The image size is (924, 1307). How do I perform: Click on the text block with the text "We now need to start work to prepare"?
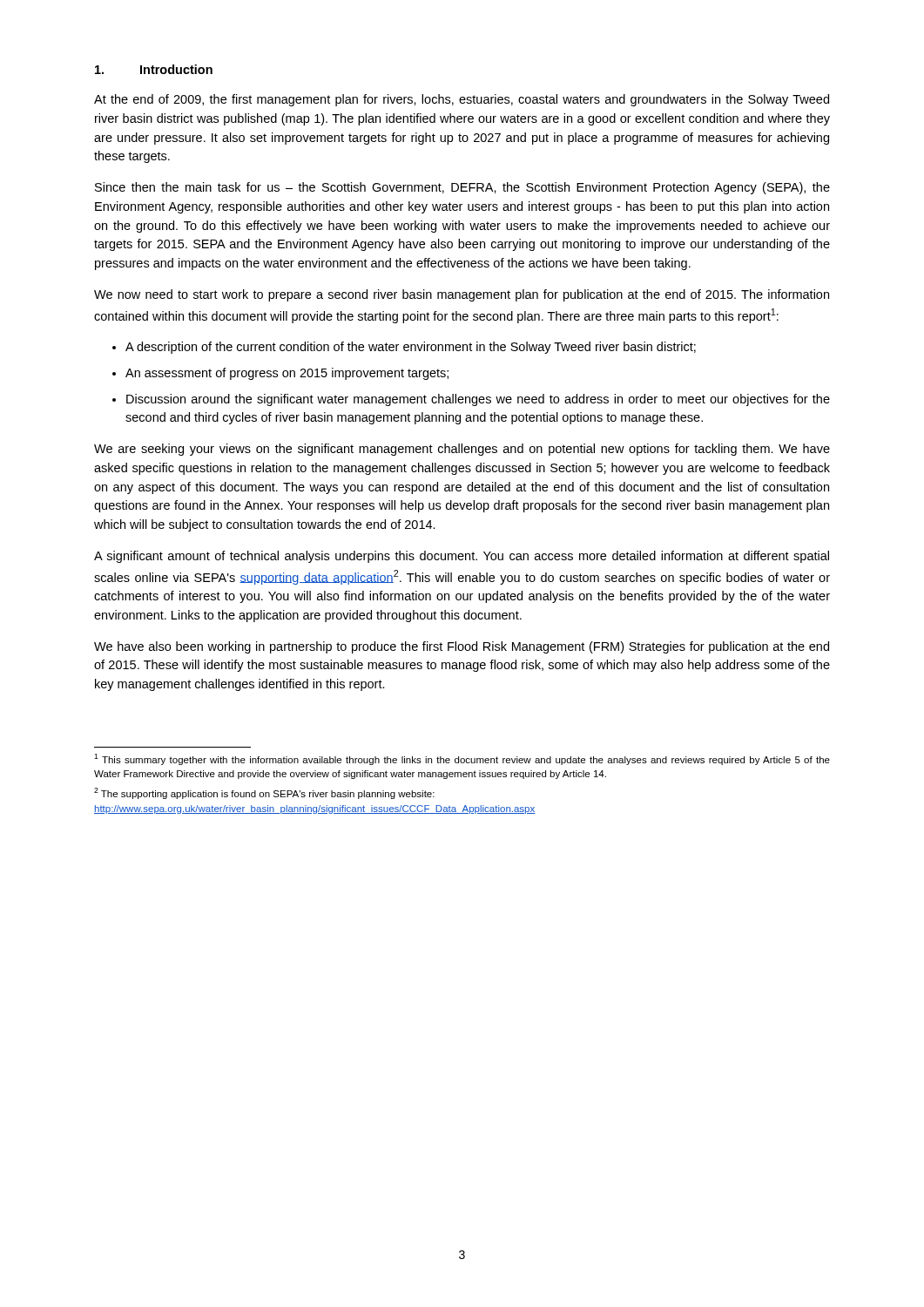462,305
